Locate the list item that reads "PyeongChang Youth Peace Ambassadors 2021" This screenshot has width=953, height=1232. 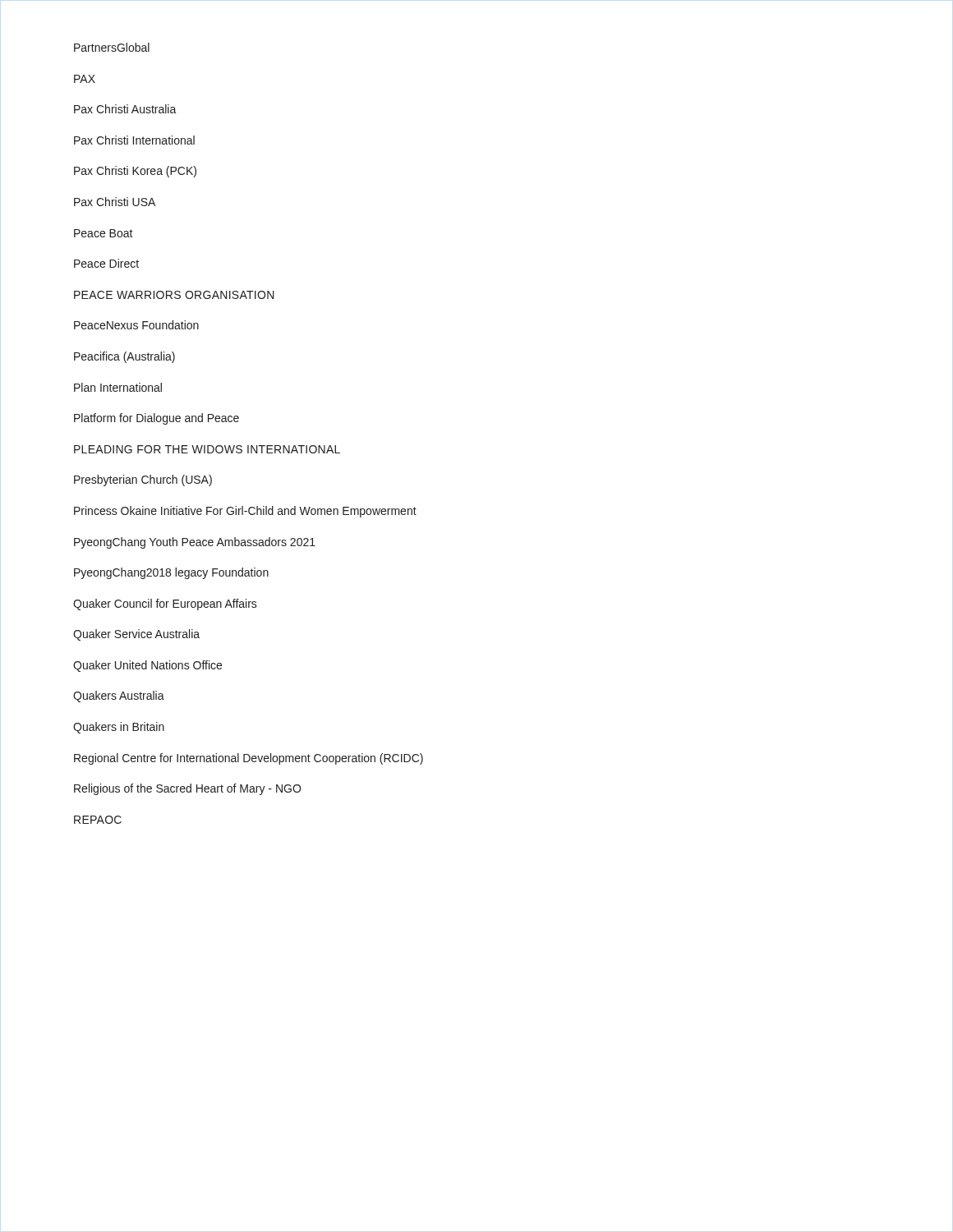pyautogui.click(x=194, y=542)
